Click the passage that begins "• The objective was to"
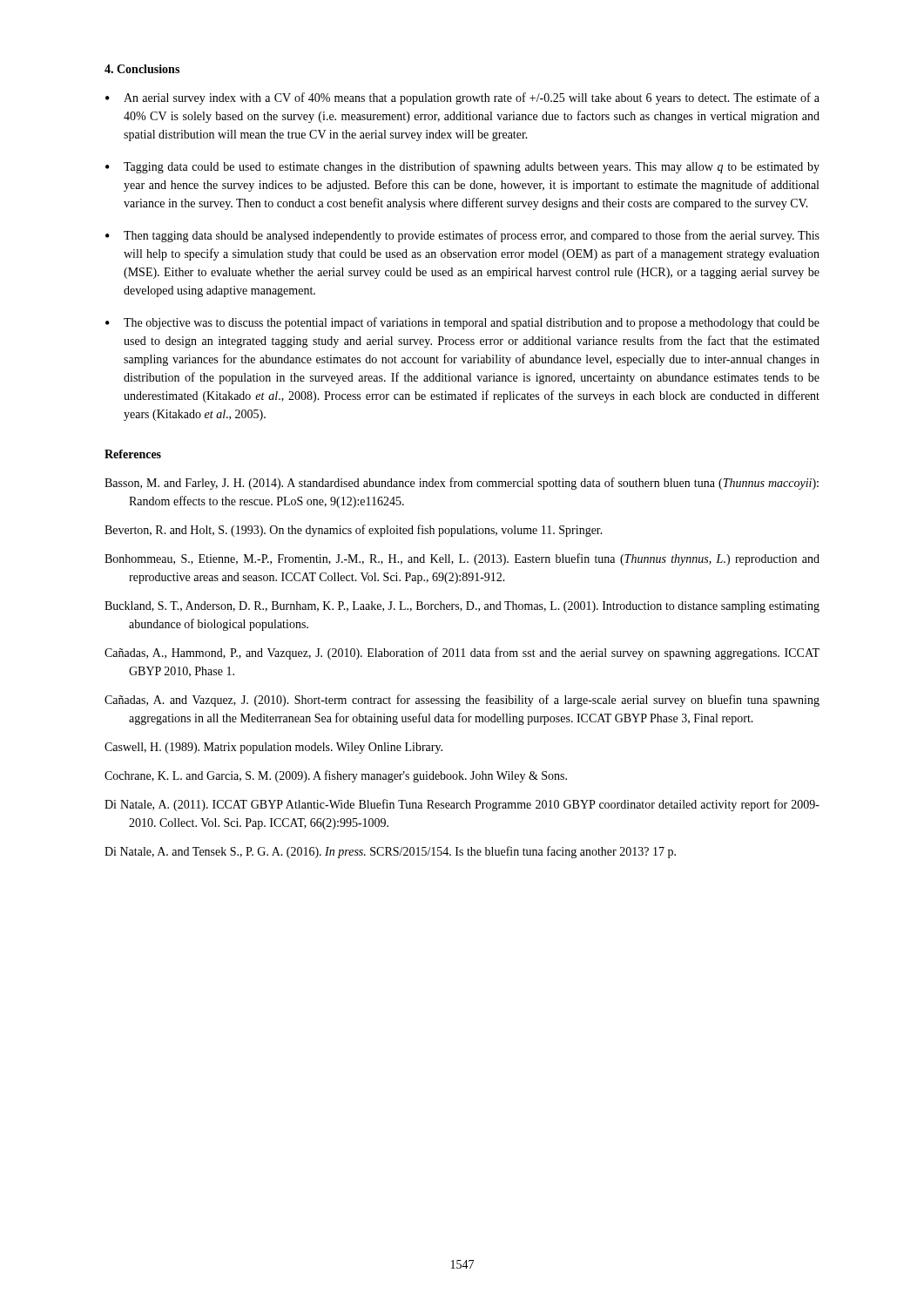 click(462, 369)
